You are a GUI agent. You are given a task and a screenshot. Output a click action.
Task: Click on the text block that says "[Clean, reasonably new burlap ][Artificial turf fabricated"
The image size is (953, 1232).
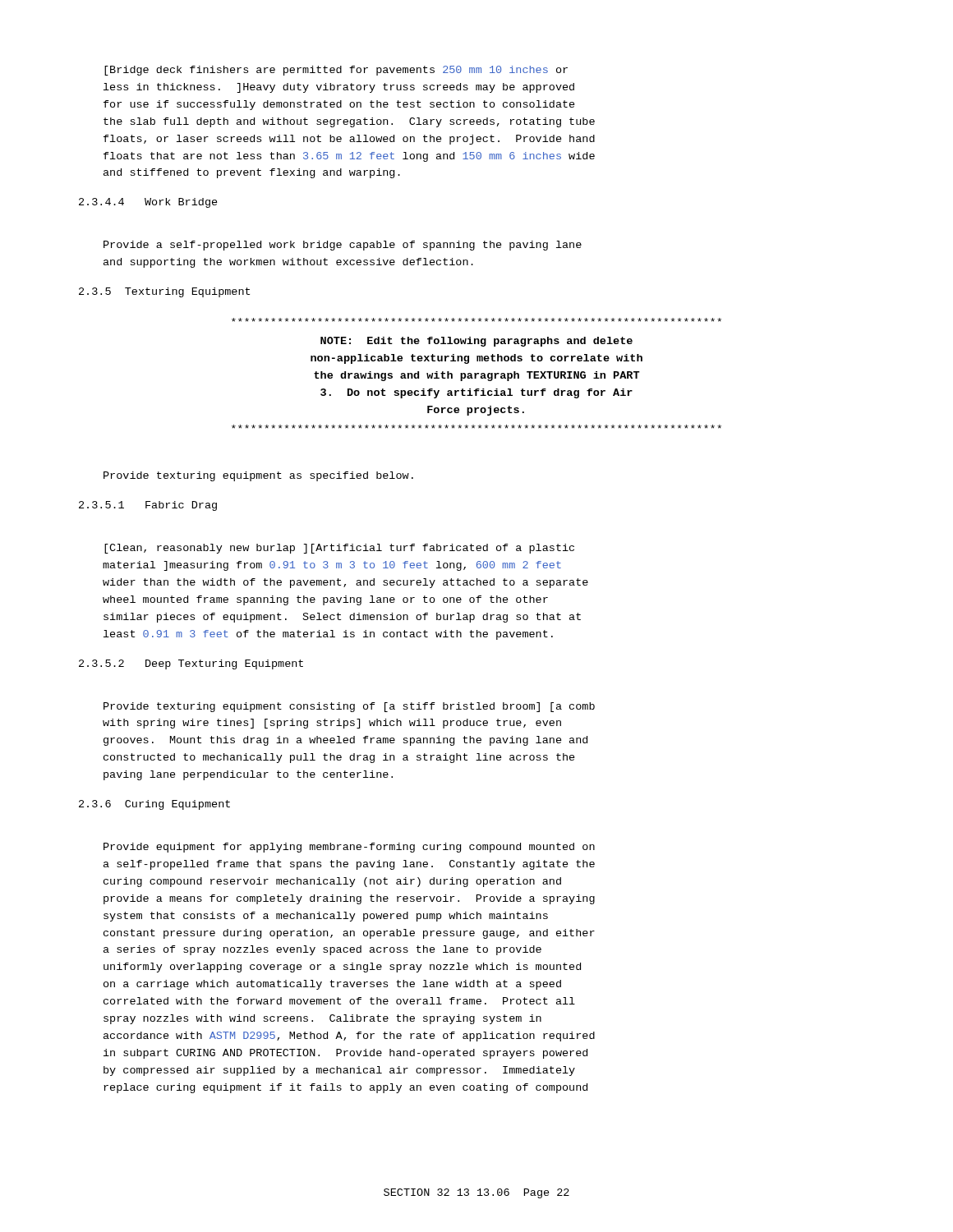pyautogui.click(x=346, y=591)
